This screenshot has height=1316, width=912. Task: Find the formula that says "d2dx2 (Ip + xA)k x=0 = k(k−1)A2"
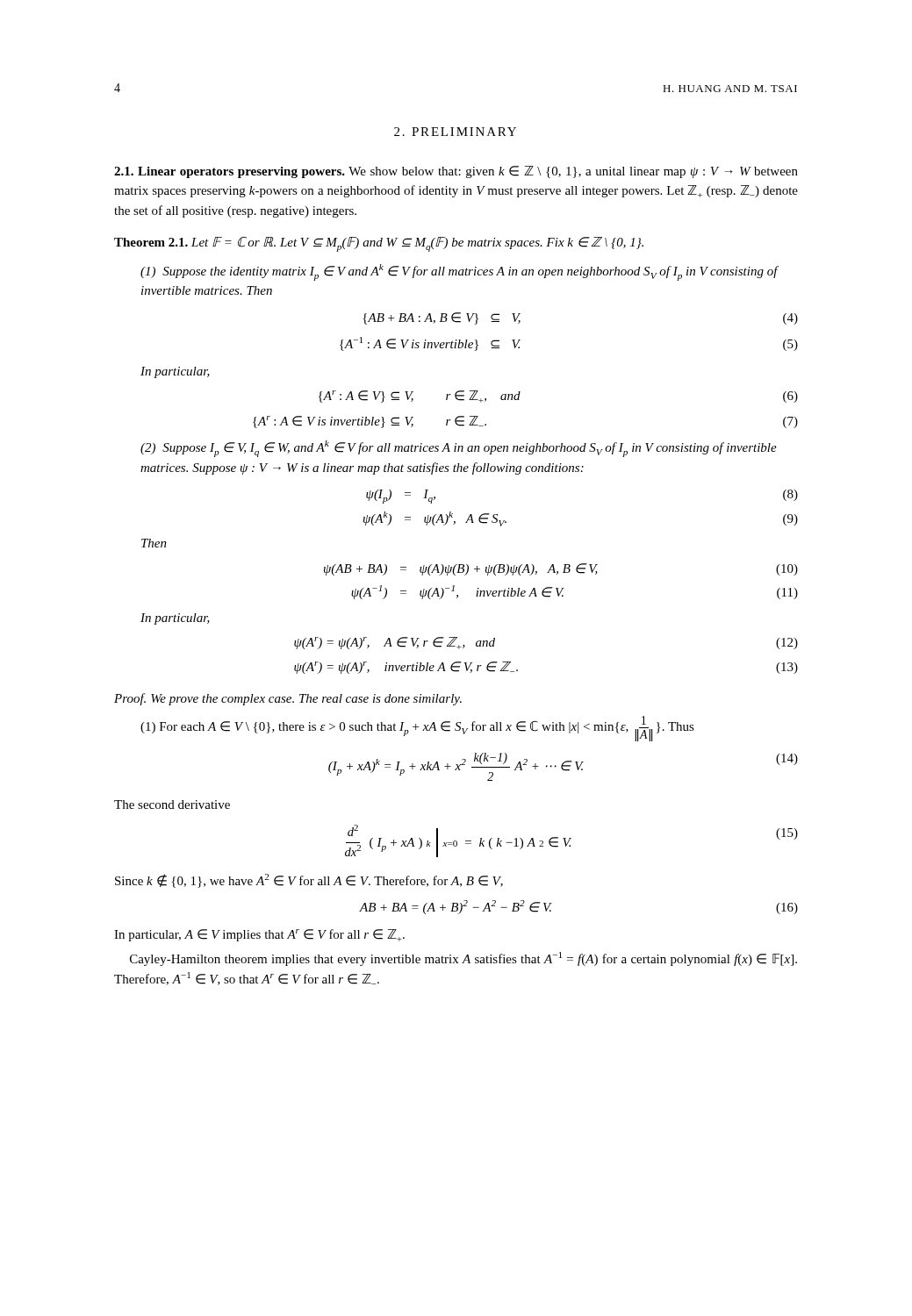pos(569,843)
